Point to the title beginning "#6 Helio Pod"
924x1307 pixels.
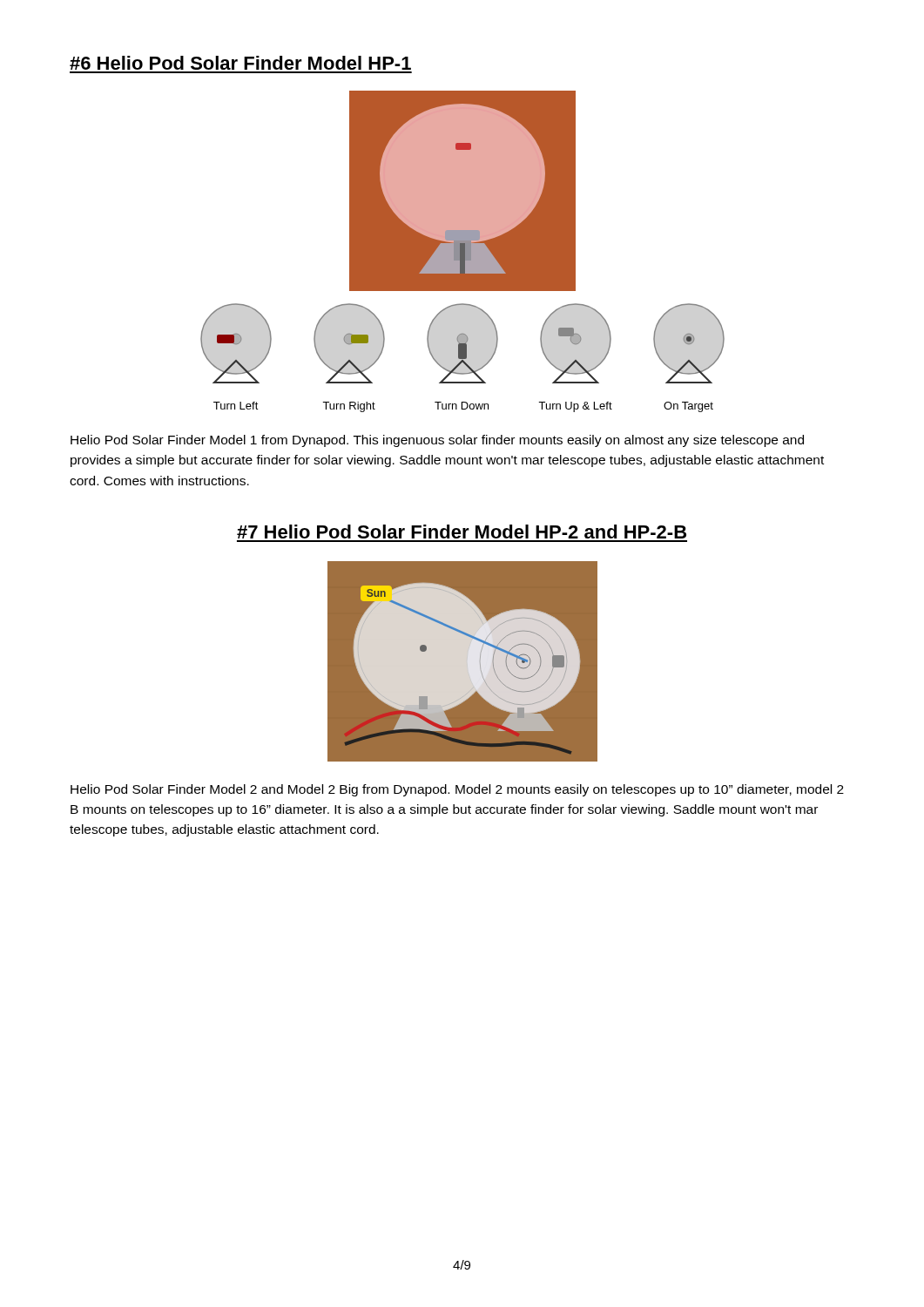pyautogui.click(x=241, y=63)
